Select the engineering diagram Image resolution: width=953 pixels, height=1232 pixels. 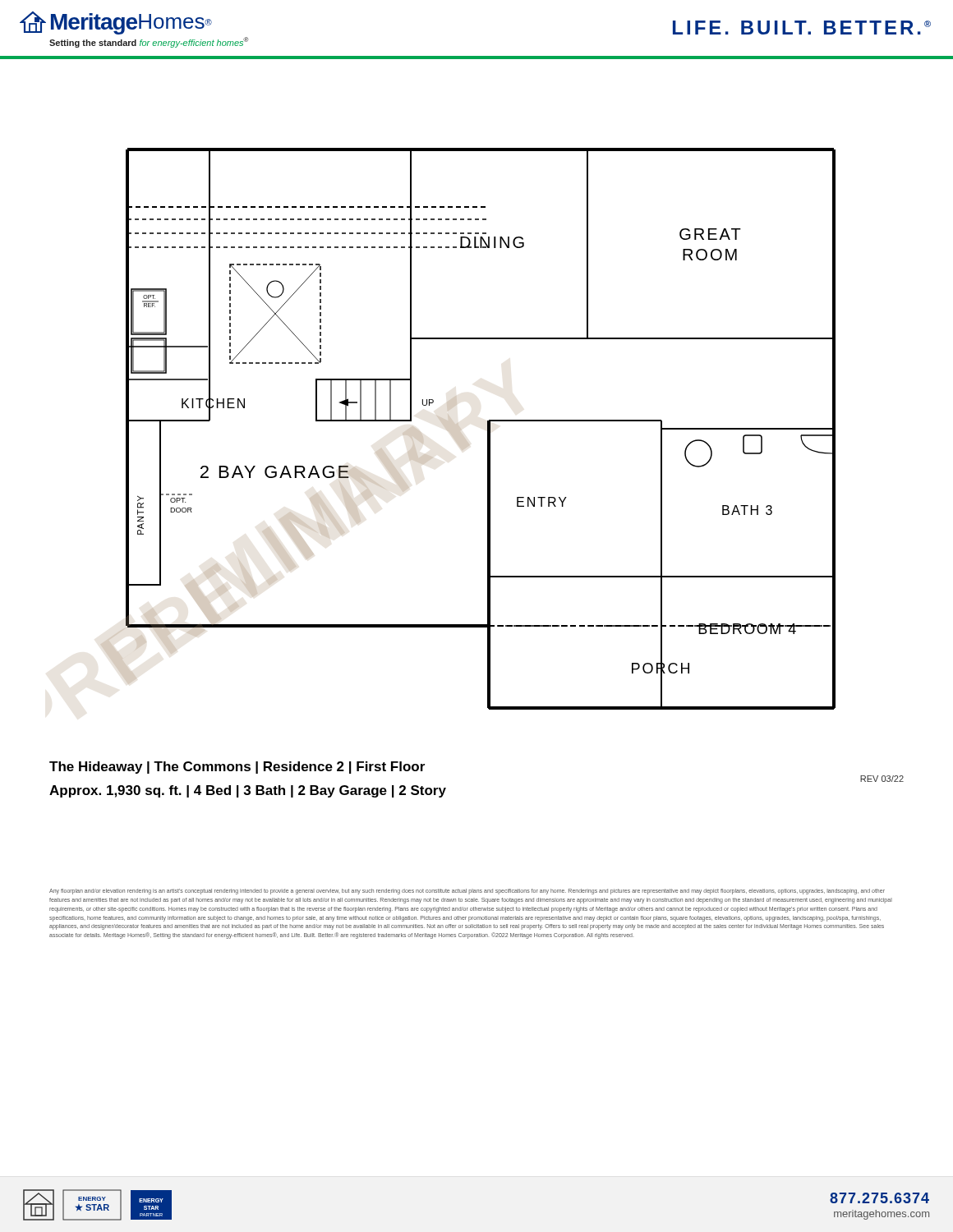[x=476, y=408]
